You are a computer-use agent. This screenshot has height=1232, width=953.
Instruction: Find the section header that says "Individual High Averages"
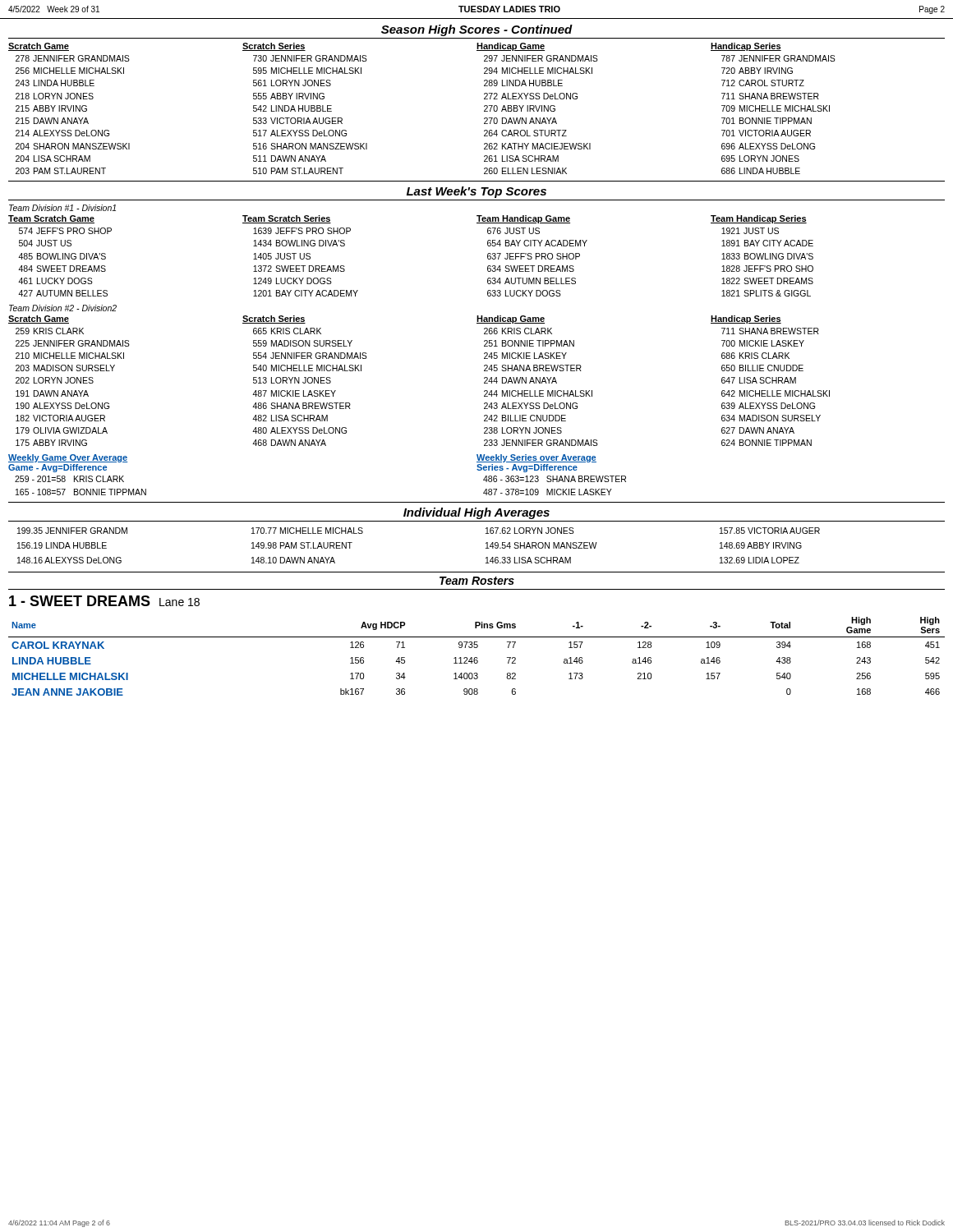(476, 512)
